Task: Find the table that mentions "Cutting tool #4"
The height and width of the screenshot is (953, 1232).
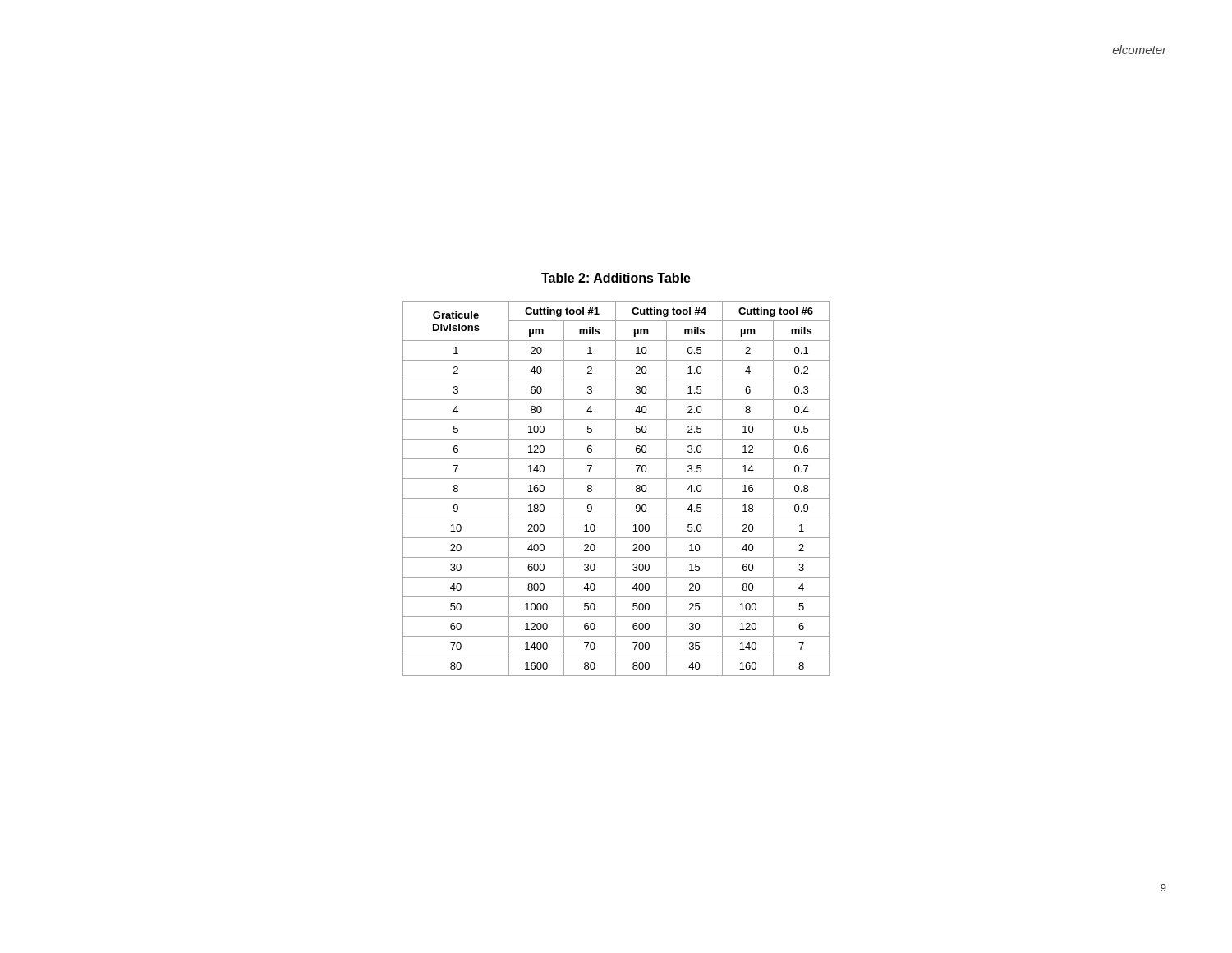Action: click(x=616, y=488)
